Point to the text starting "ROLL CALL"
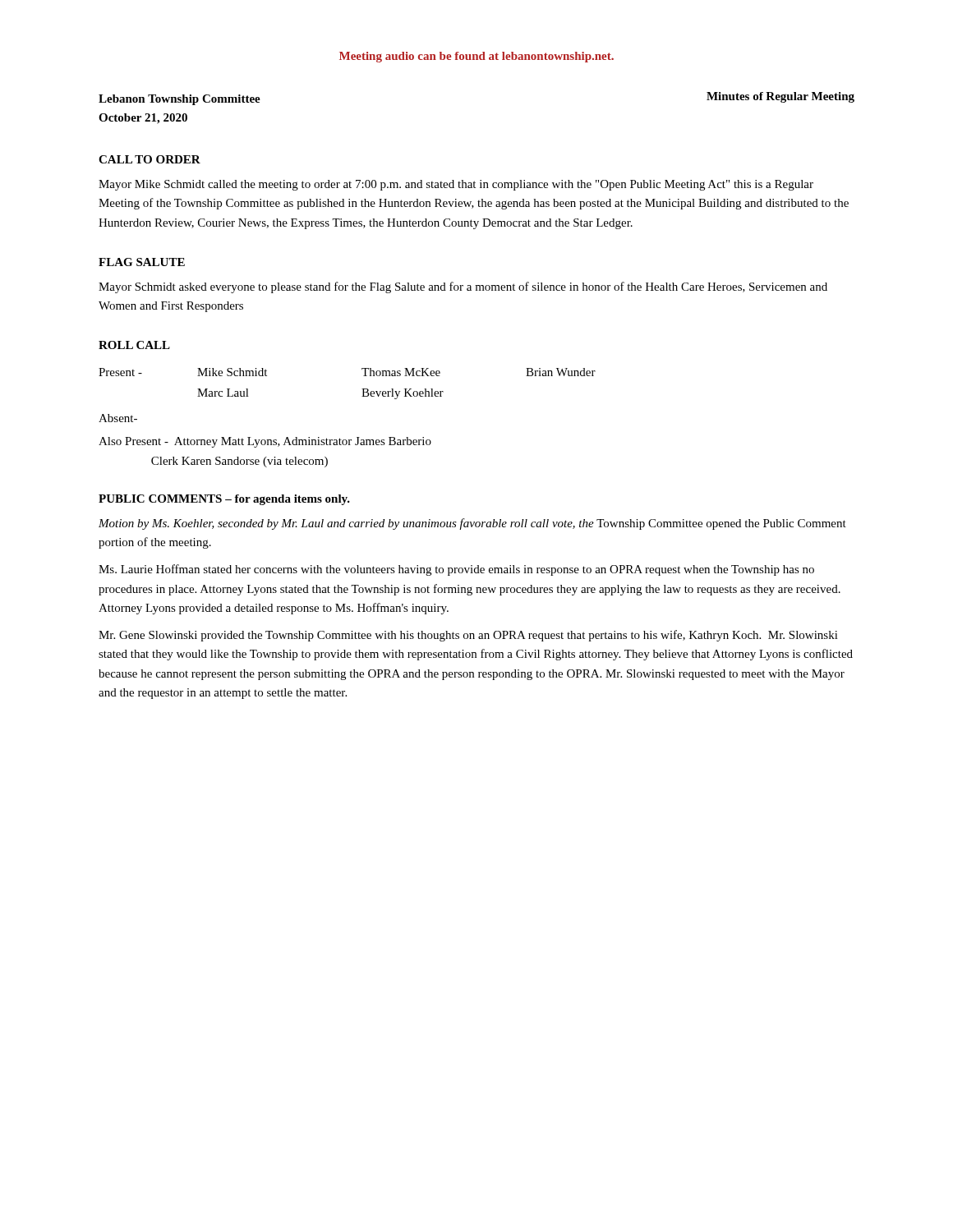 click(134, 345)
